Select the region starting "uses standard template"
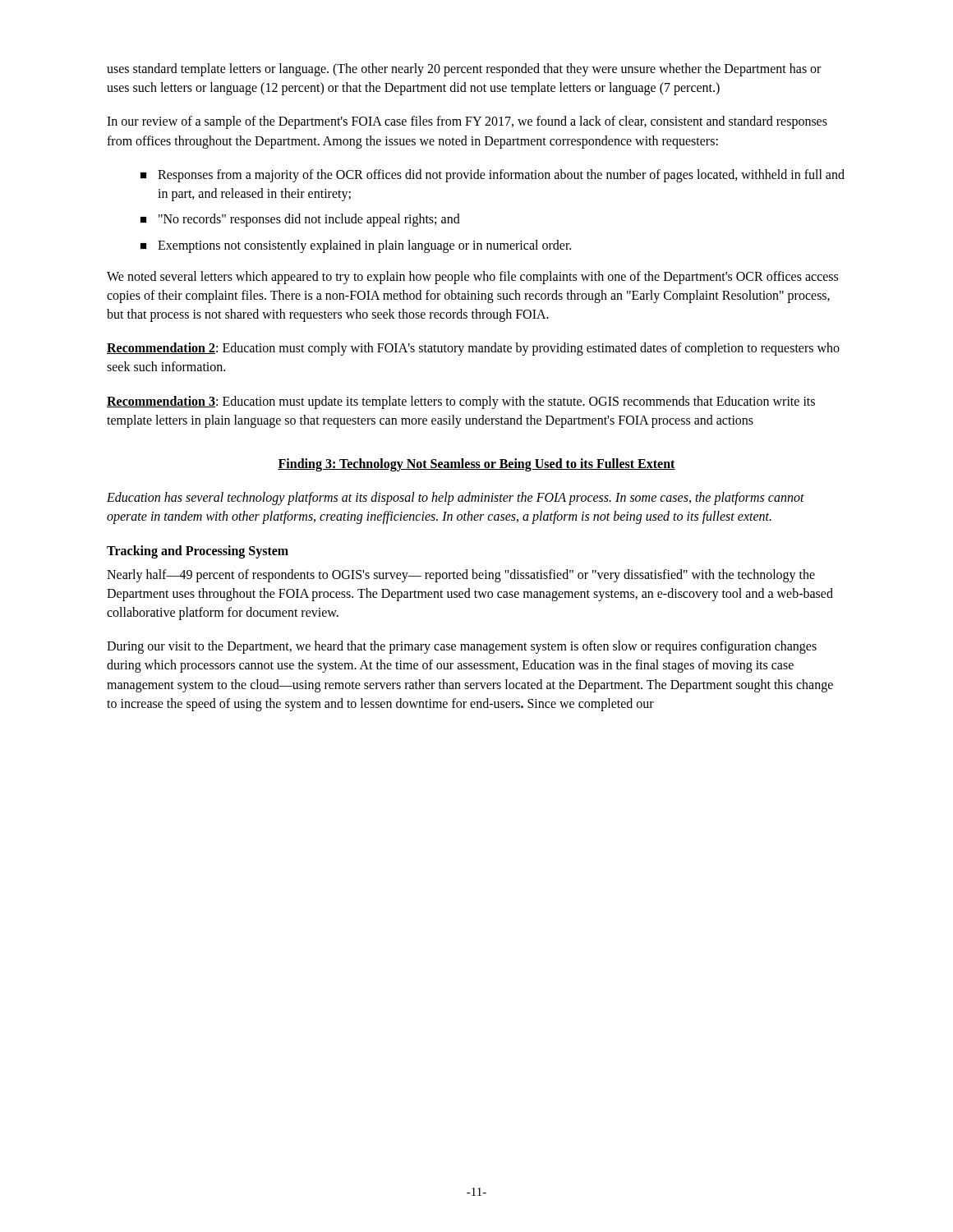 tap(464, 78)
